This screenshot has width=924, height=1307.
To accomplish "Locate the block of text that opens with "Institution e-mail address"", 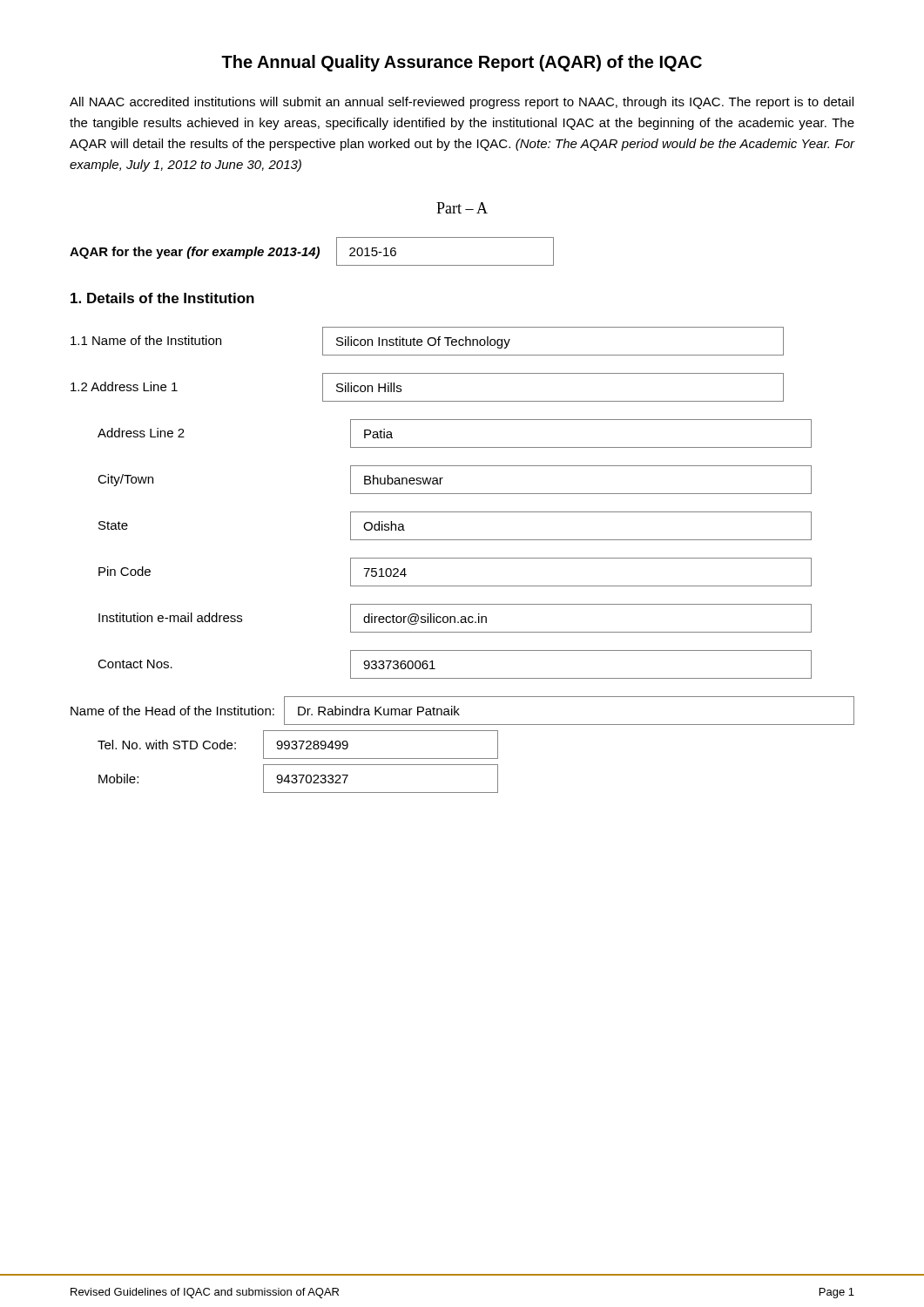I will tap(441, 618).
